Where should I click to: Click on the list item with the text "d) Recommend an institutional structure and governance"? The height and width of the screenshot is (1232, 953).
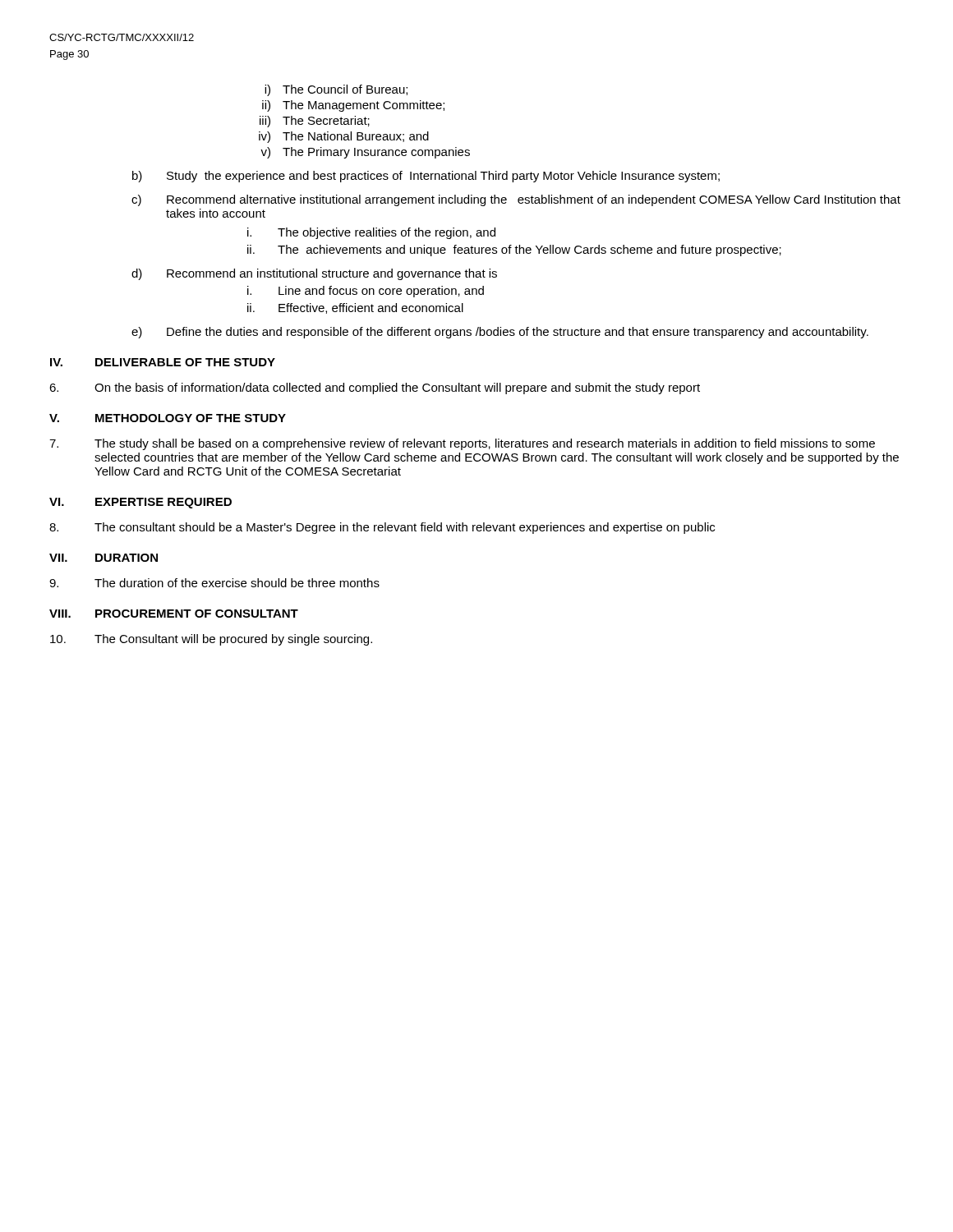(x=314, y=273)
